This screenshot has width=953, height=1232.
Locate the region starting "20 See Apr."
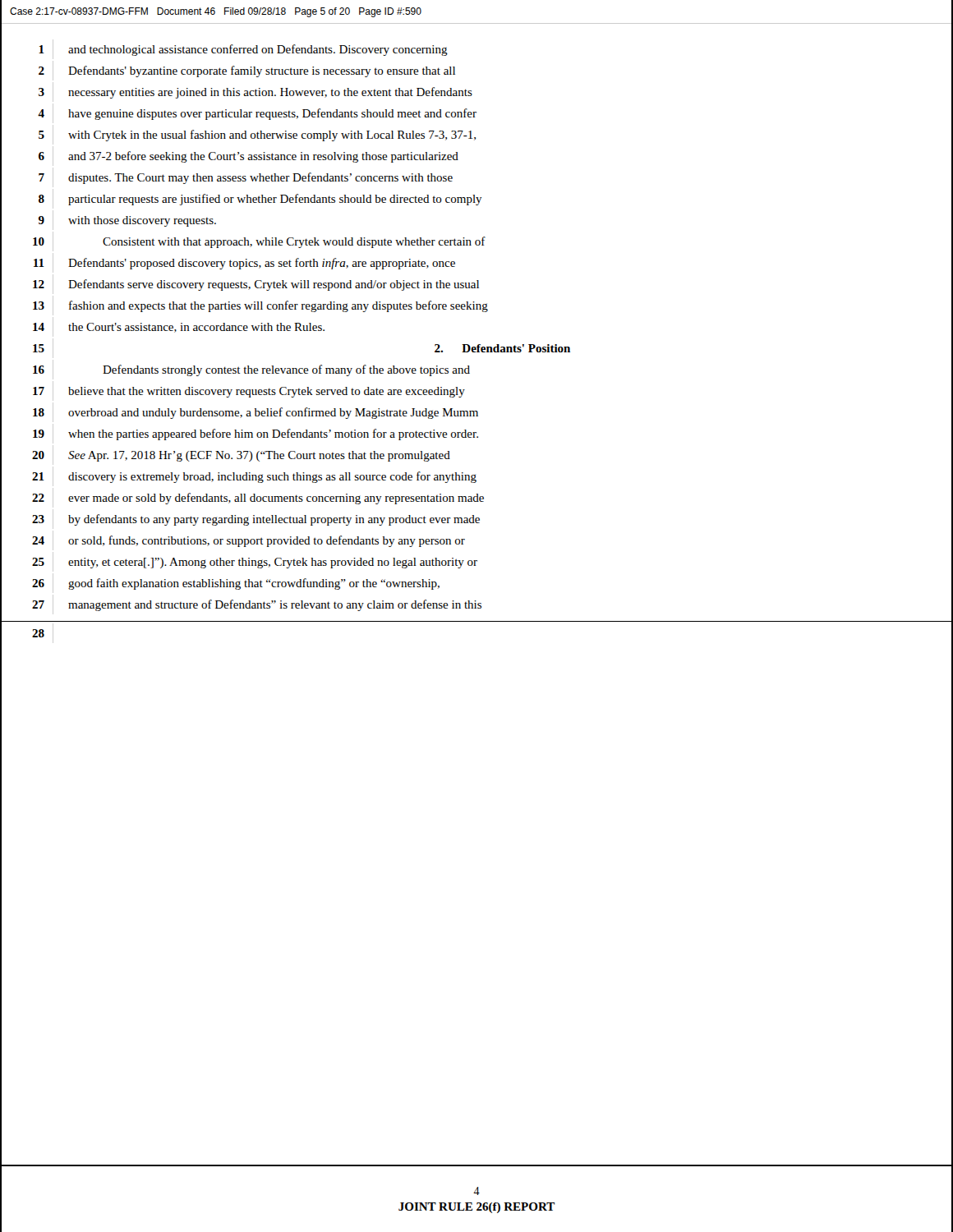click(247, 455)
